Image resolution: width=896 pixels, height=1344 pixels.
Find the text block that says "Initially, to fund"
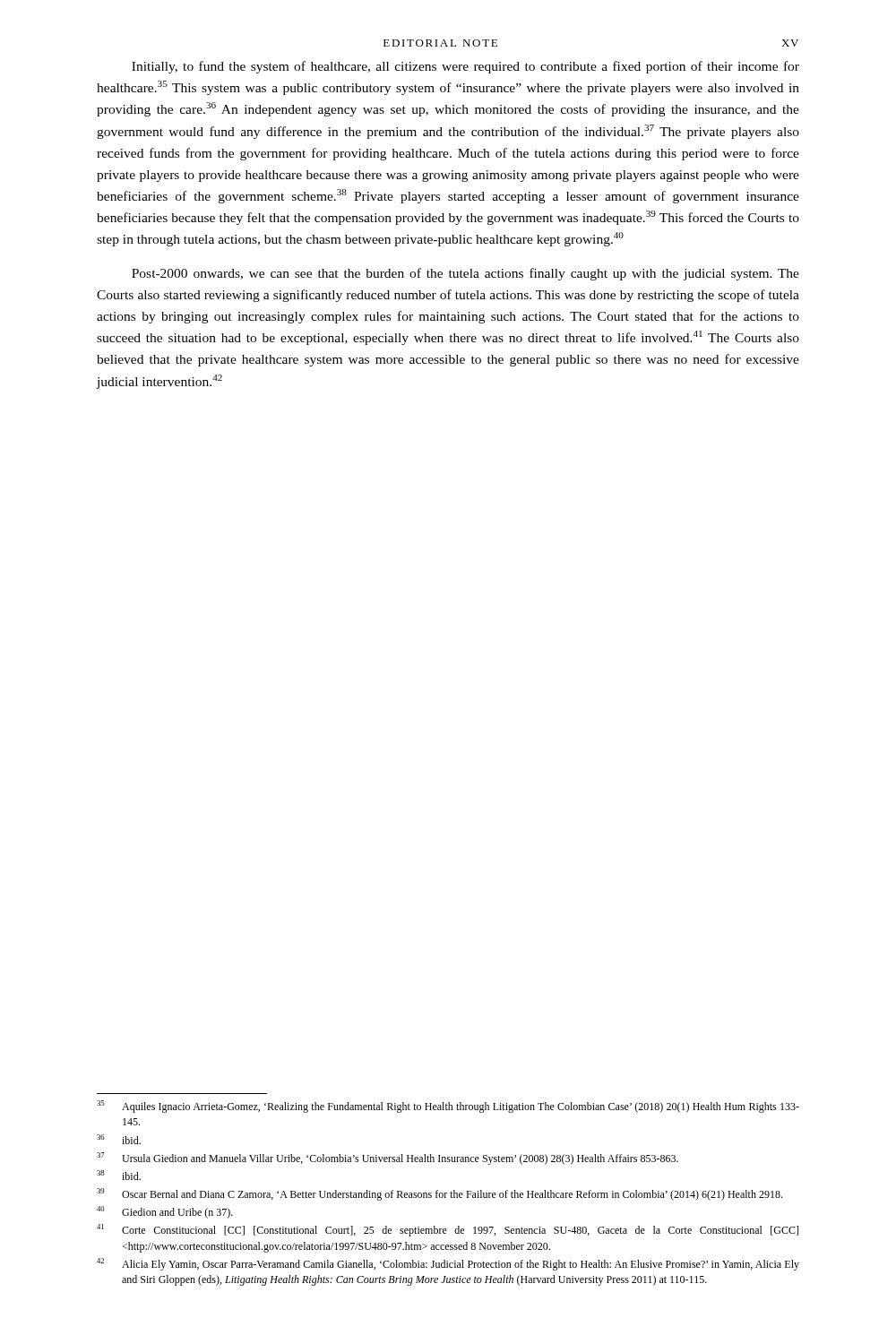click(x=448, y=224)
